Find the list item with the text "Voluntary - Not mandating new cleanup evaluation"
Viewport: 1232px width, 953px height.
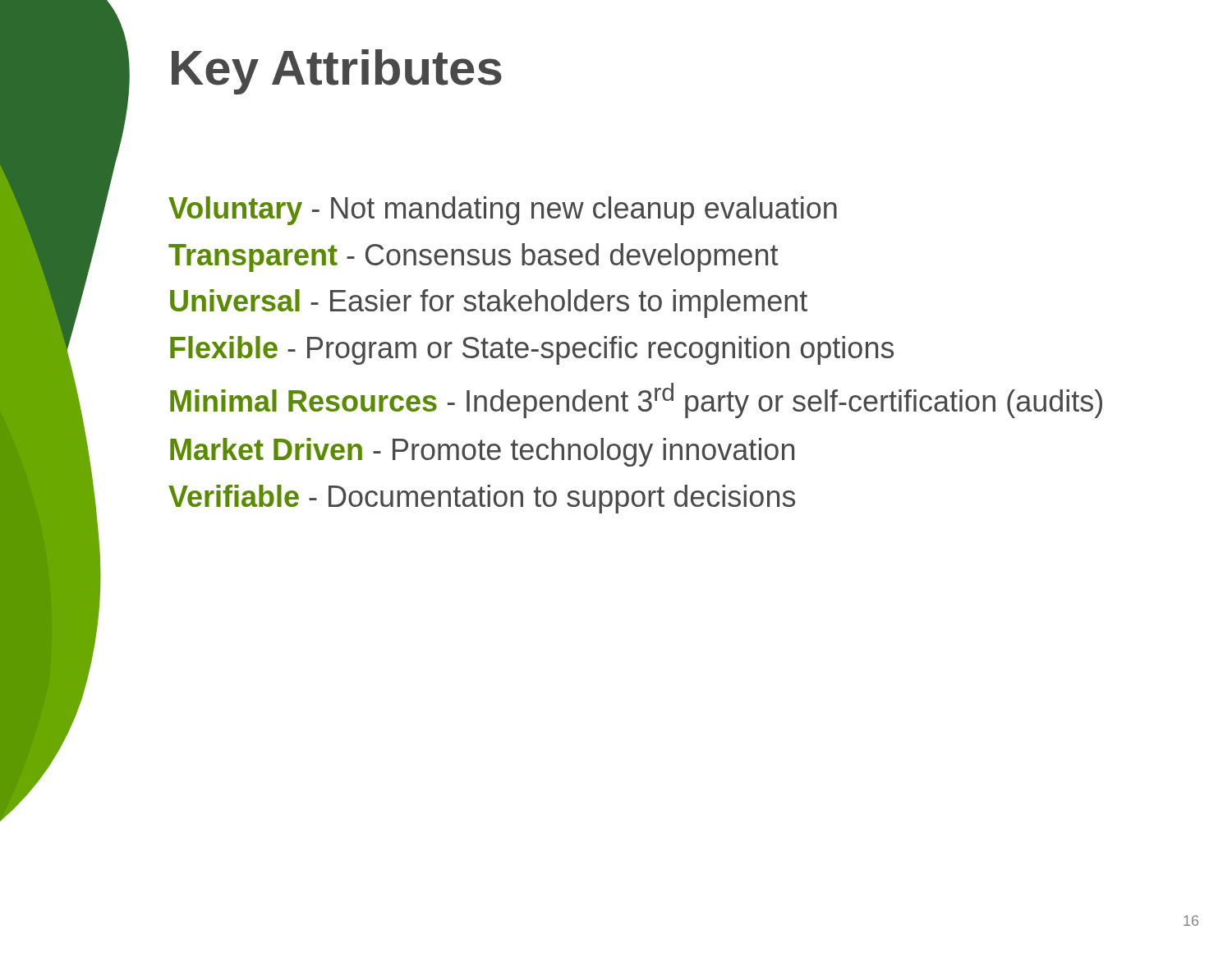pos(503,208)
